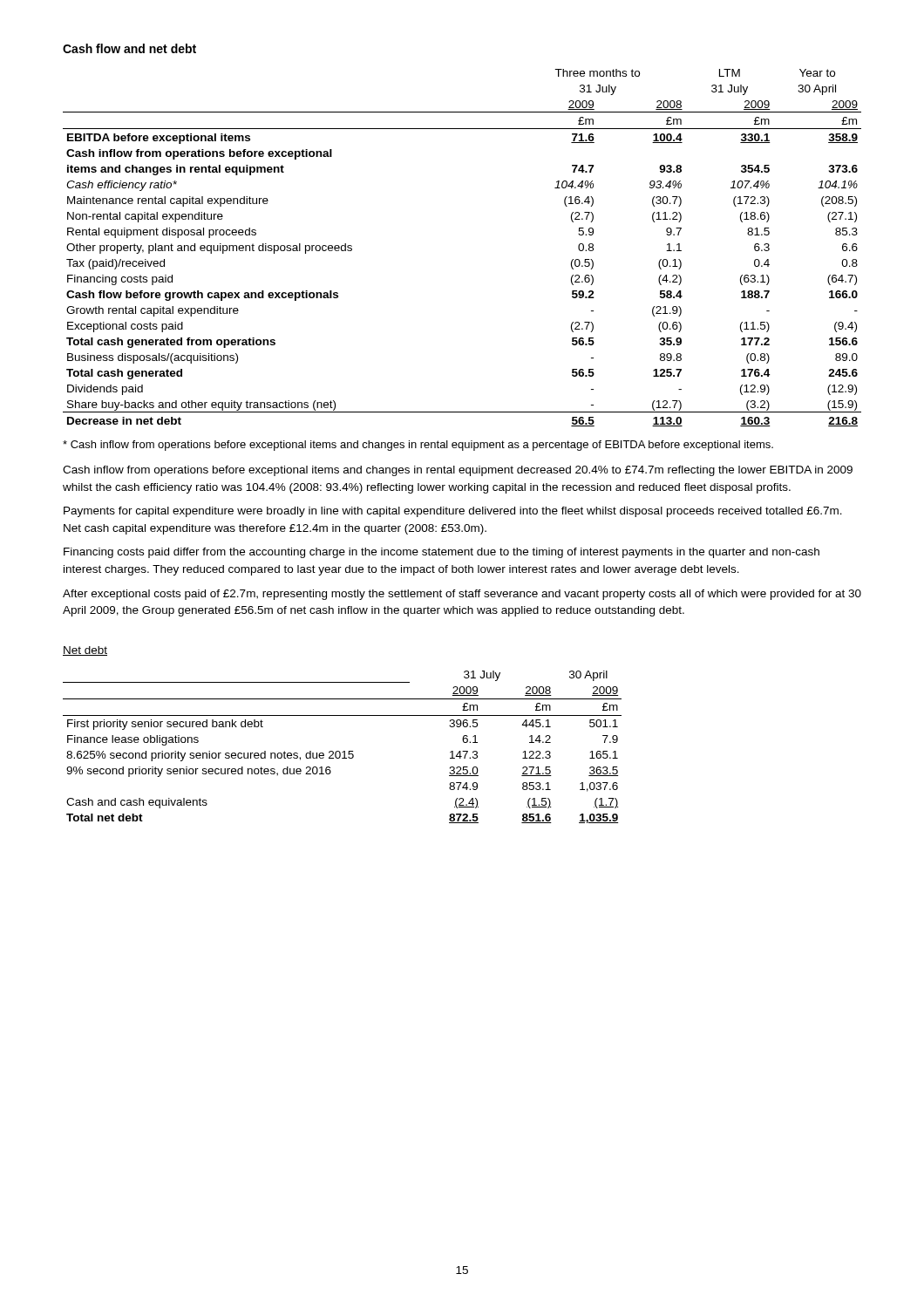Viewport: 924px width, 1308px height.
Task: Locate the table with the text "Maintenance rental capital expenditure"
Action: [x=462, y=246]
